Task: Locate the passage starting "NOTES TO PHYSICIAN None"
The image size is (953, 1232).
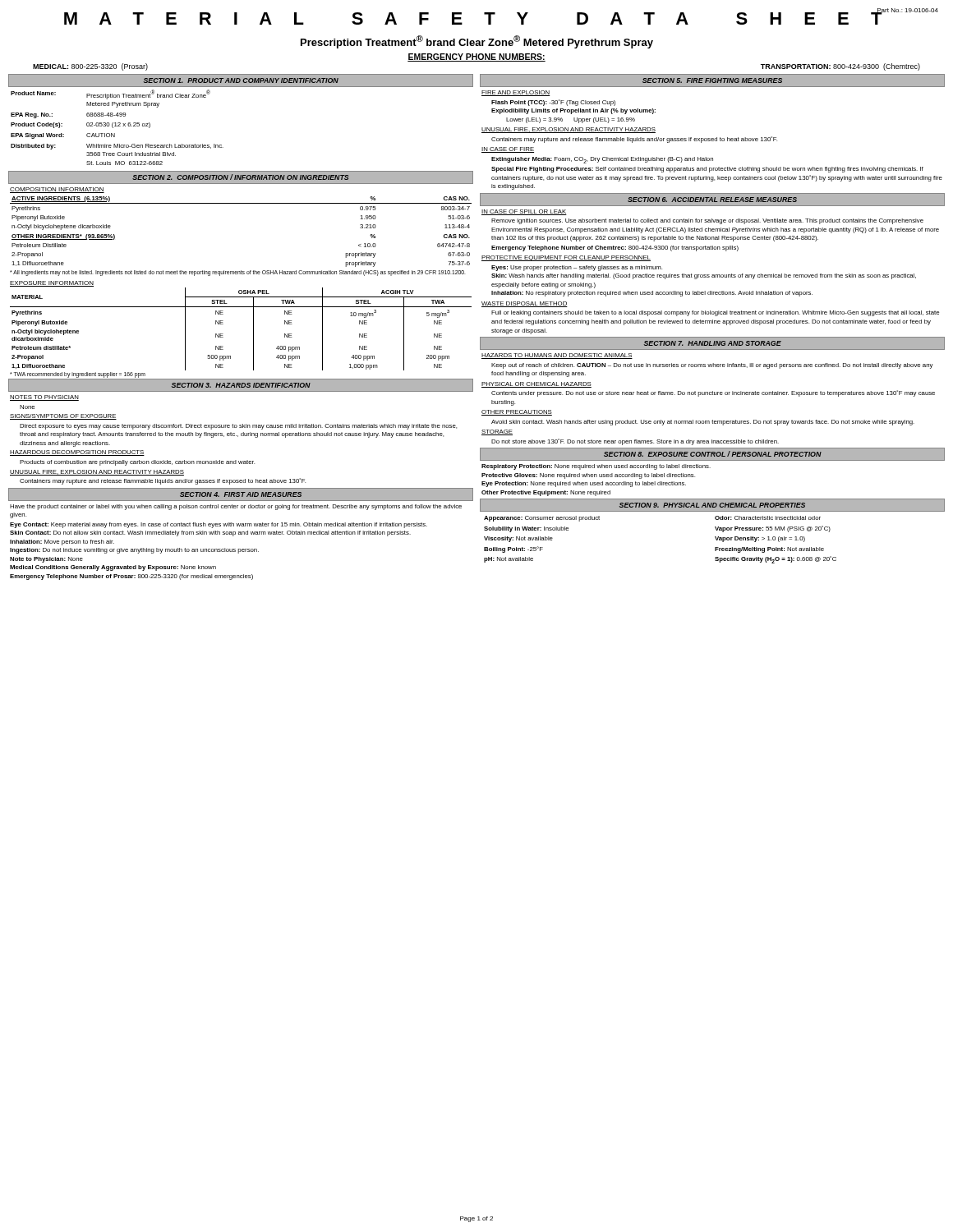Action: [x=44, y=398]
